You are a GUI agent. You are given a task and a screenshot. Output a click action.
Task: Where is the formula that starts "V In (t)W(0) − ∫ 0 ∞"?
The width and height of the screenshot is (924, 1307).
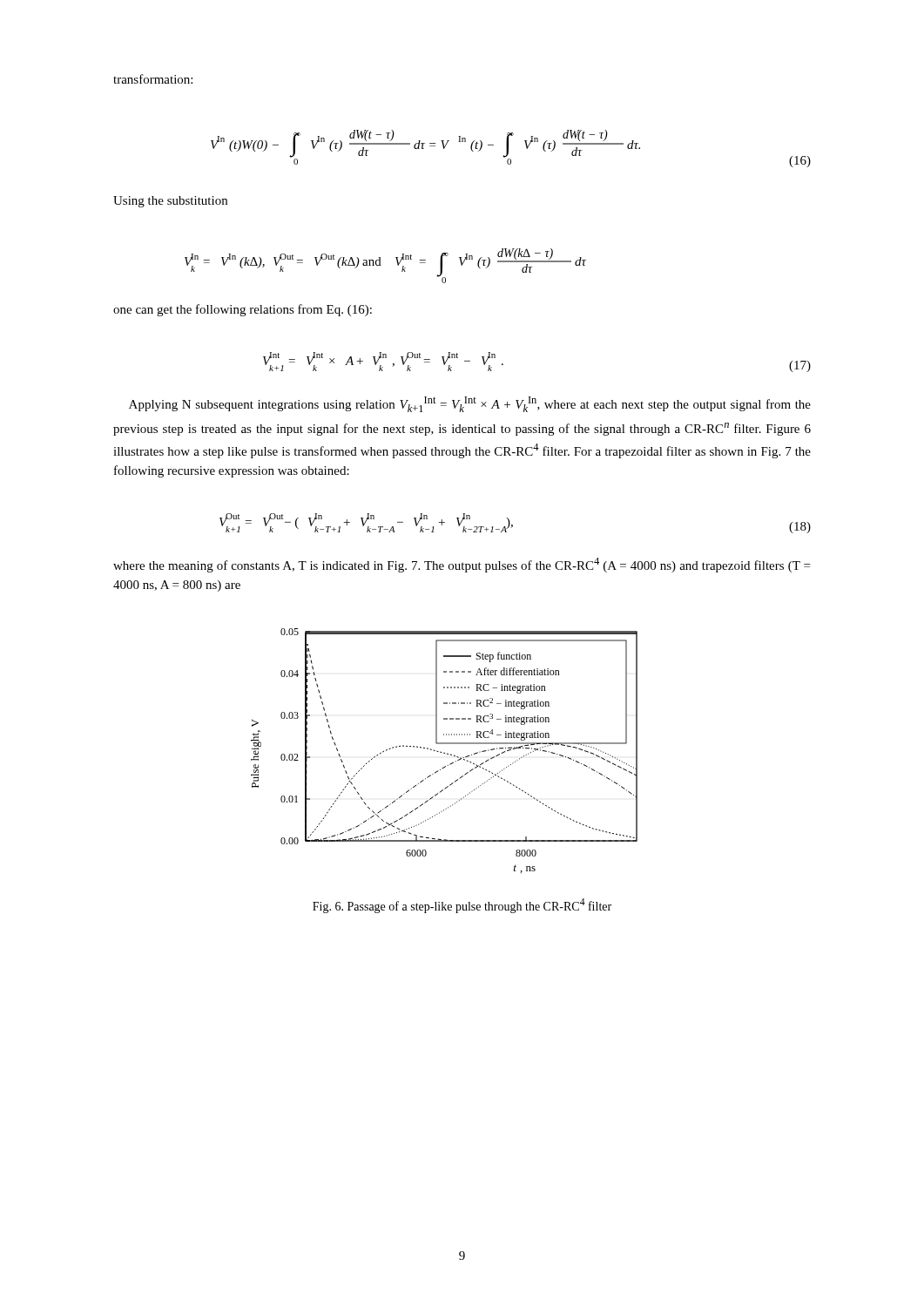[510, 140]
